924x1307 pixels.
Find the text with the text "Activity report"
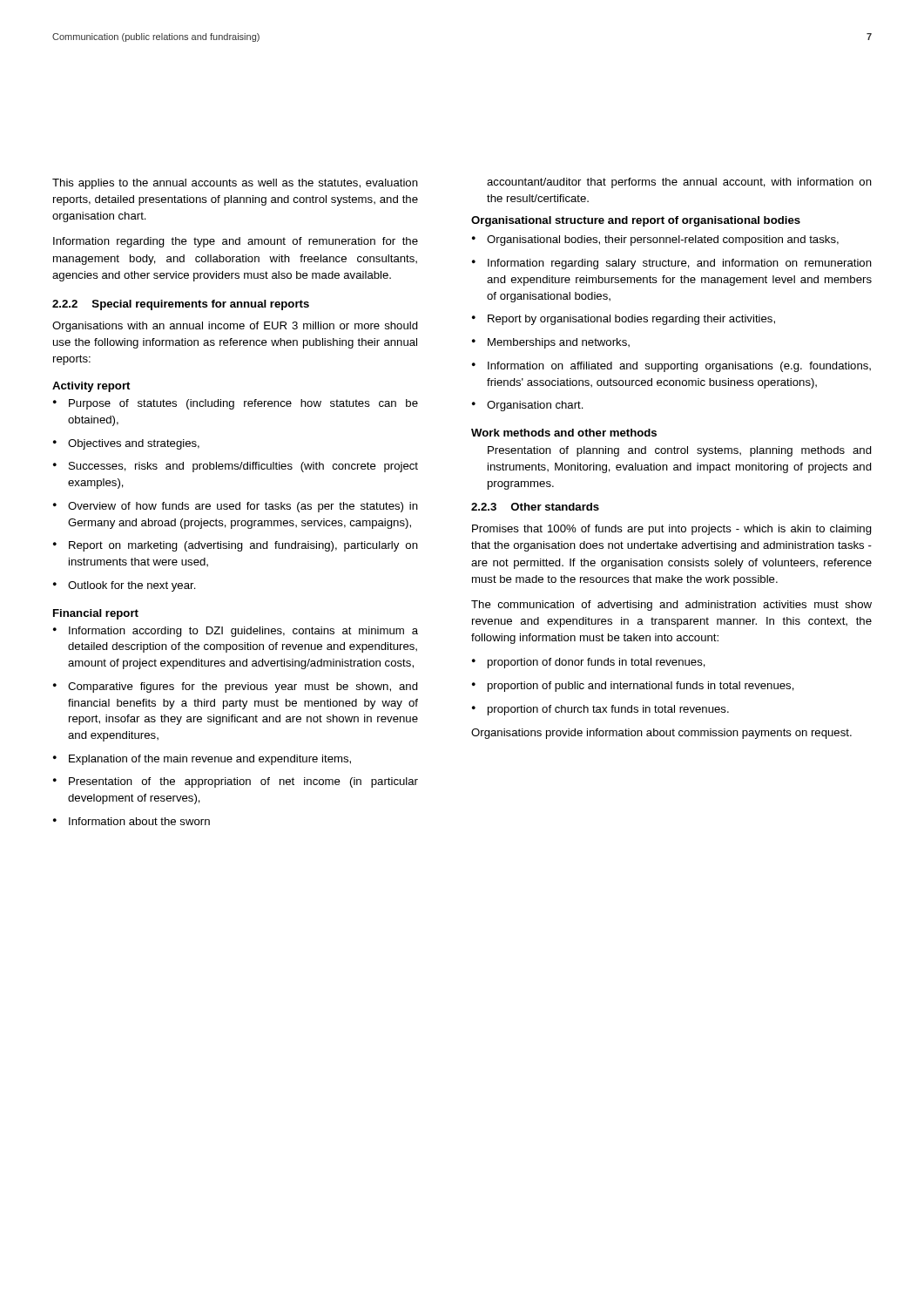point(91,386)
